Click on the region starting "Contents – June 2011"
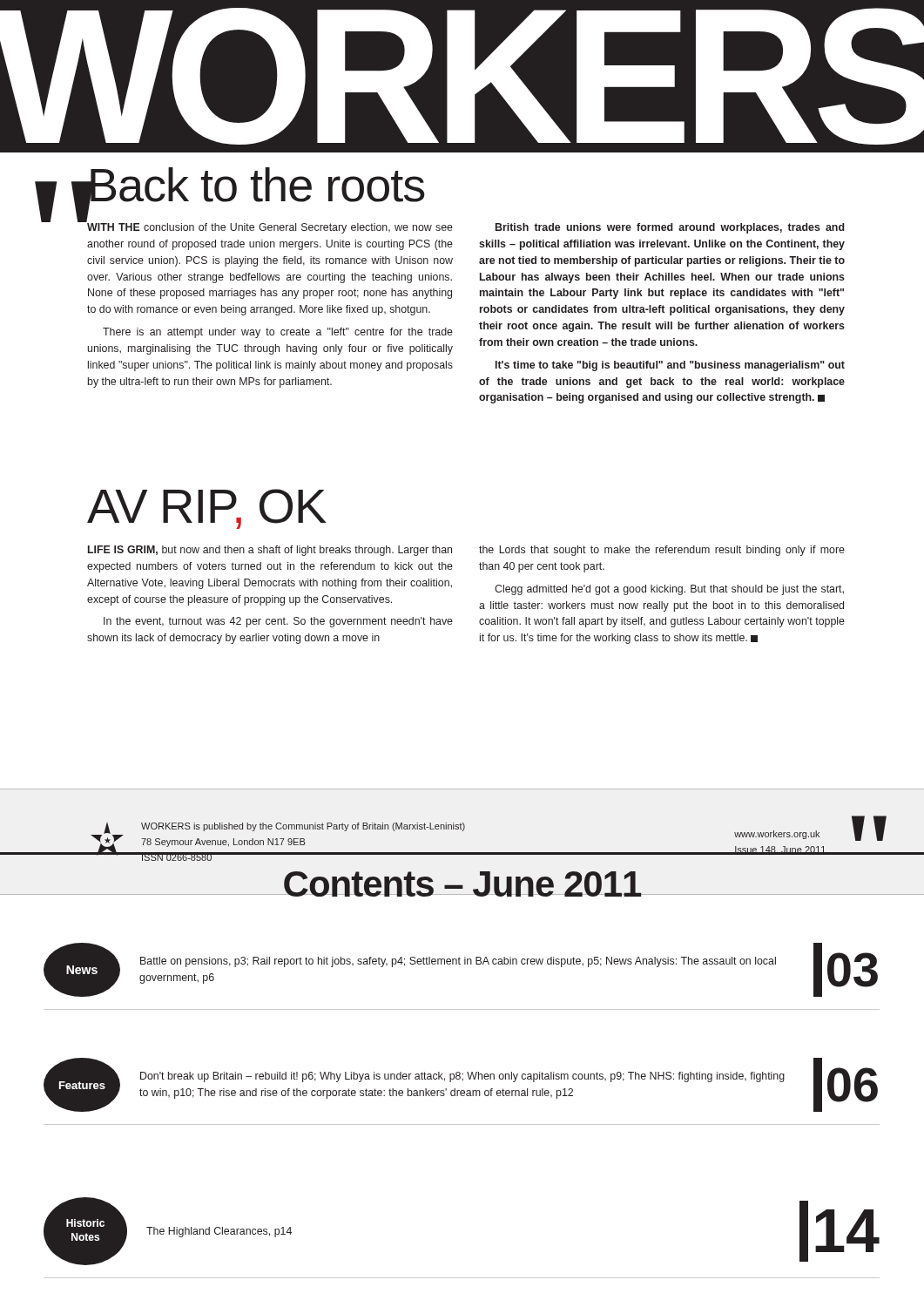This screenshot has width=924, height=1307. pyautogui.click(x=462, y=884)
